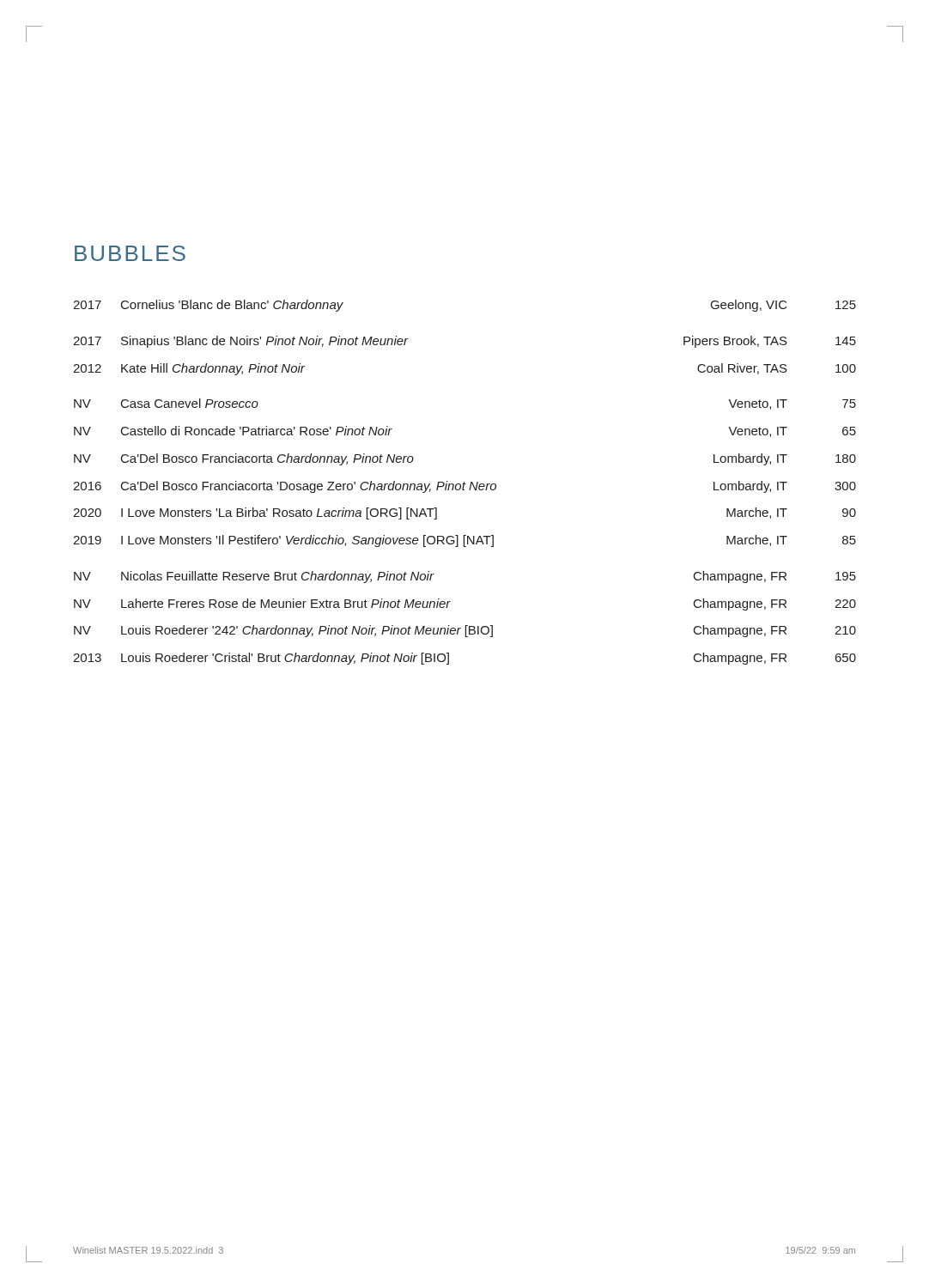Find the element starting "NV Laherte Freres Rose de Meunier Extra Brut"
929x1288 pixels.
[x=286, y=604]
